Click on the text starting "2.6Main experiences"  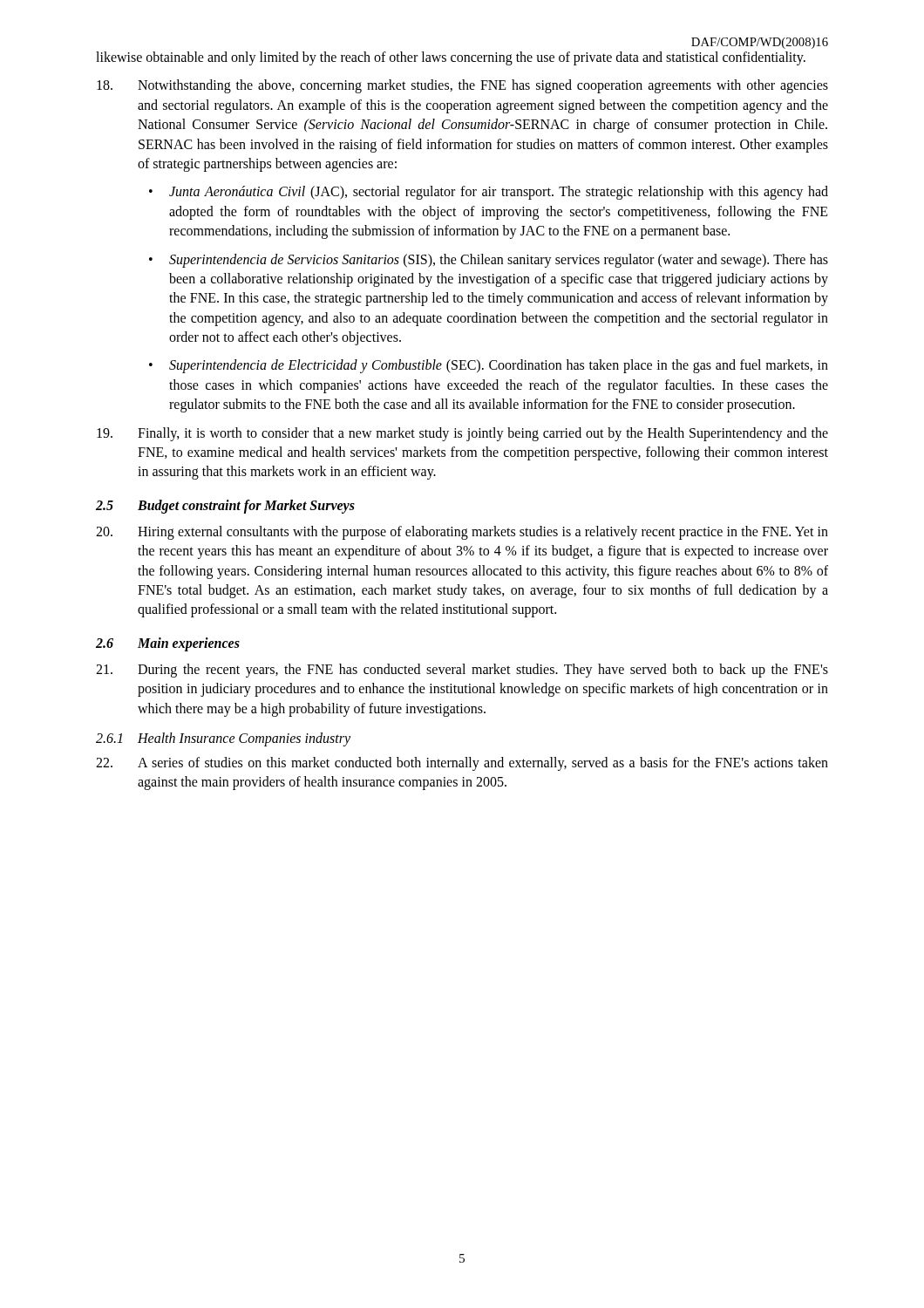168,643
